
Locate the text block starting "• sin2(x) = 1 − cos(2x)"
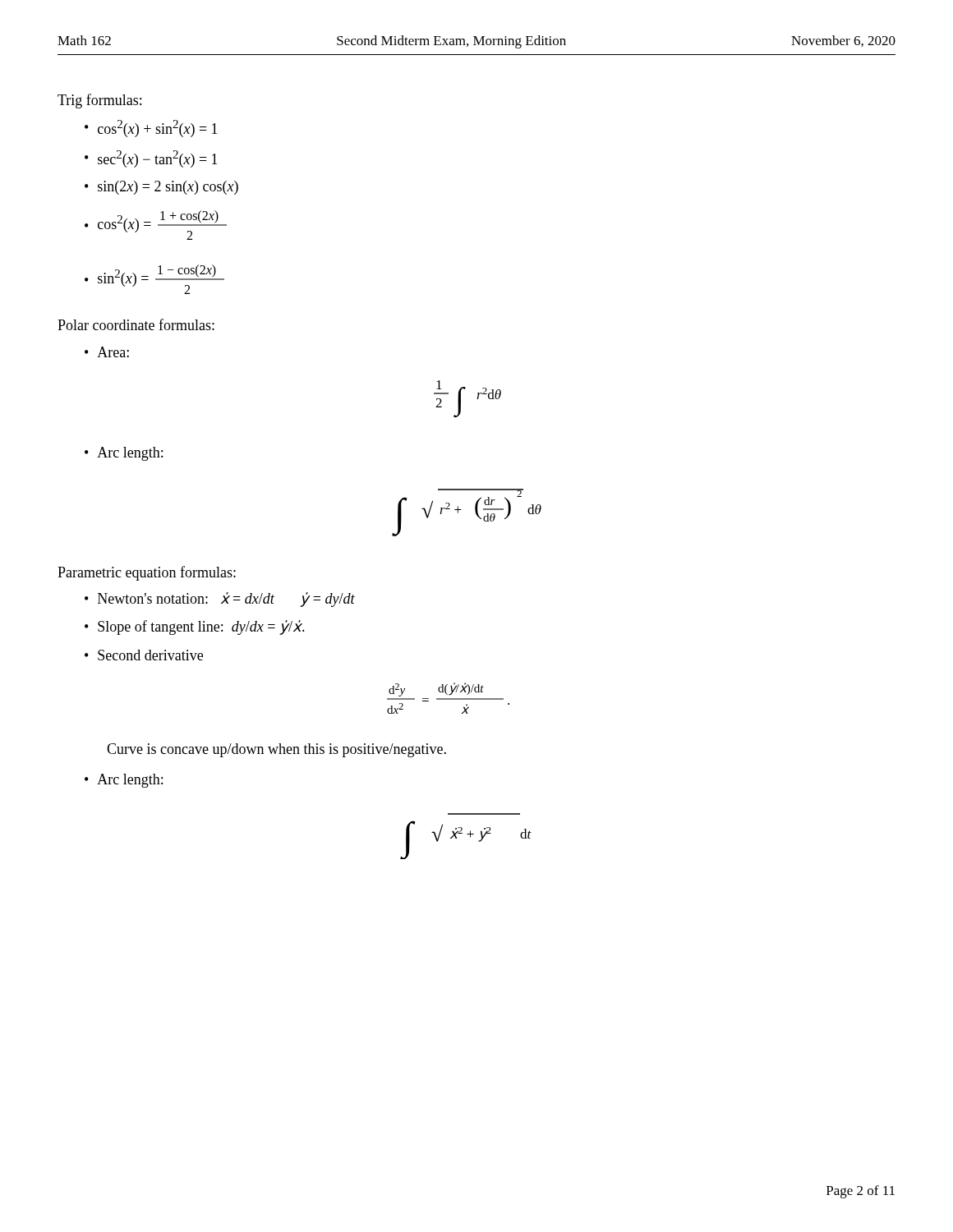pyautogui.click(x=155, y=280)
